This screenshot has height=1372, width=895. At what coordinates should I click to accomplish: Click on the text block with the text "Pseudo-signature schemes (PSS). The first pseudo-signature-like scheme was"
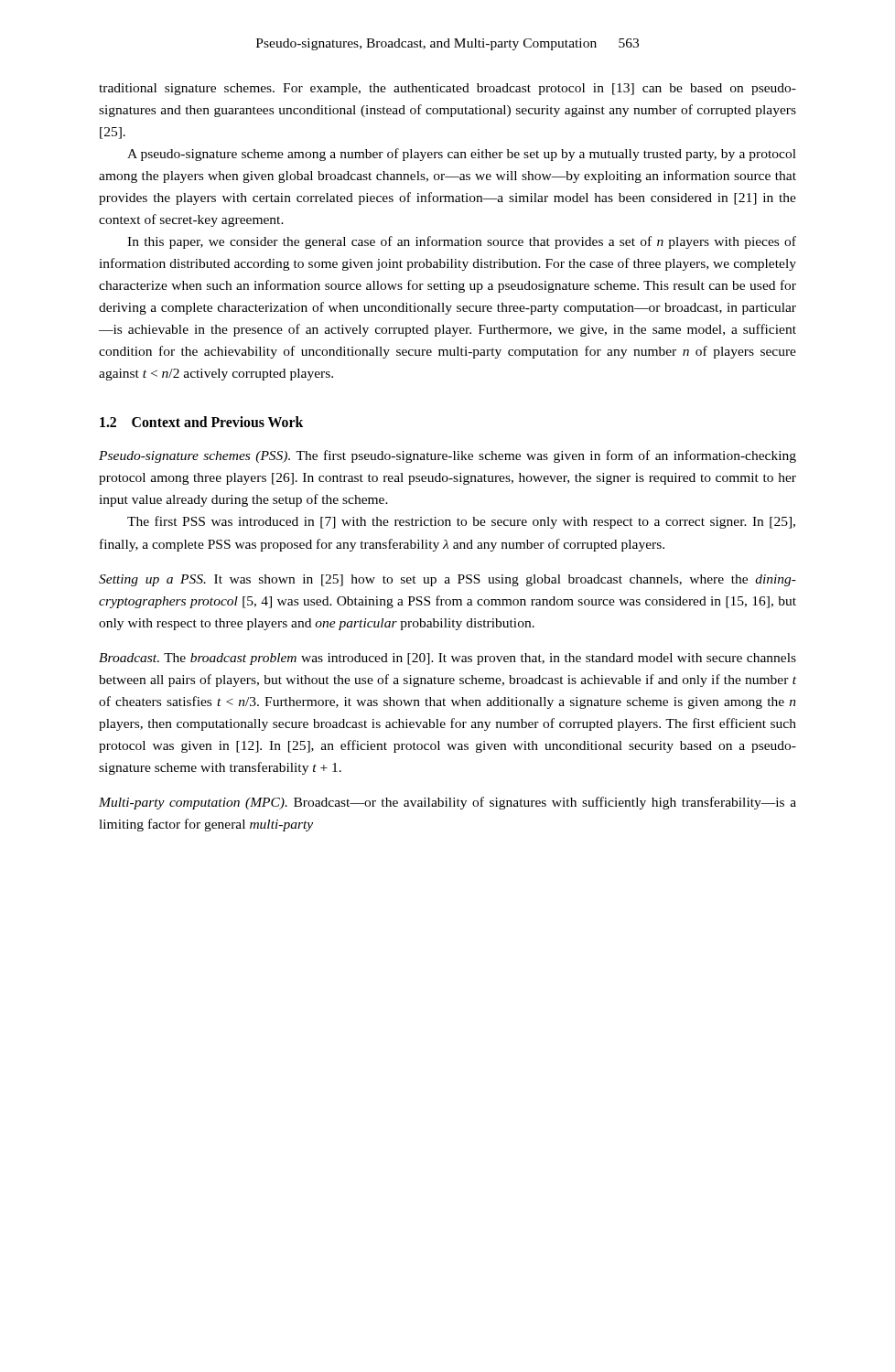pyautogui.click(x=448, y=478)
